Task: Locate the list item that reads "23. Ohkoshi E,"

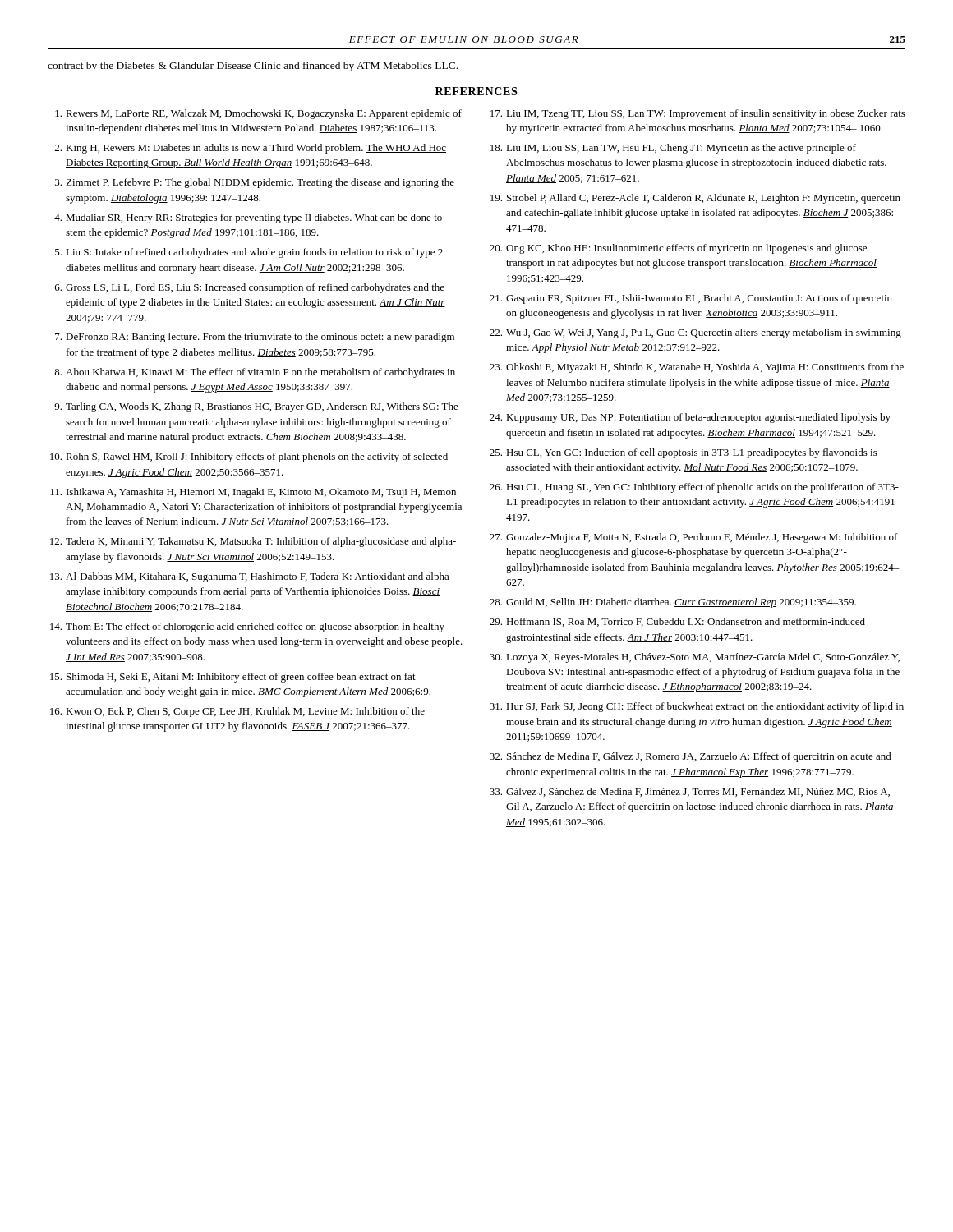Action: point(697,383)
